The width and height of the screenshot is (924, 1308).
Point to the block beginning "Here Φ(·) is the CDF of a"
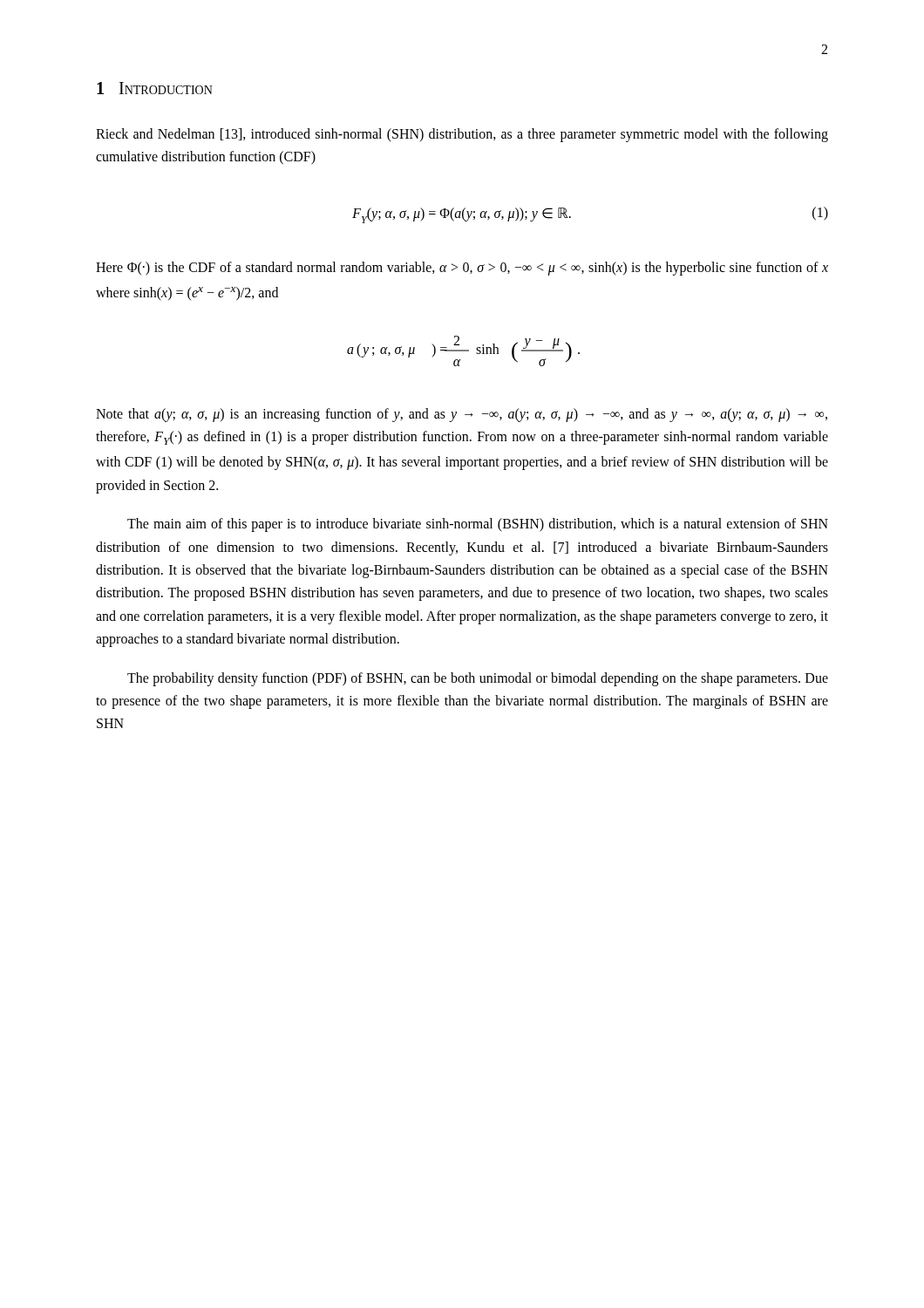[x=462, y=281]
